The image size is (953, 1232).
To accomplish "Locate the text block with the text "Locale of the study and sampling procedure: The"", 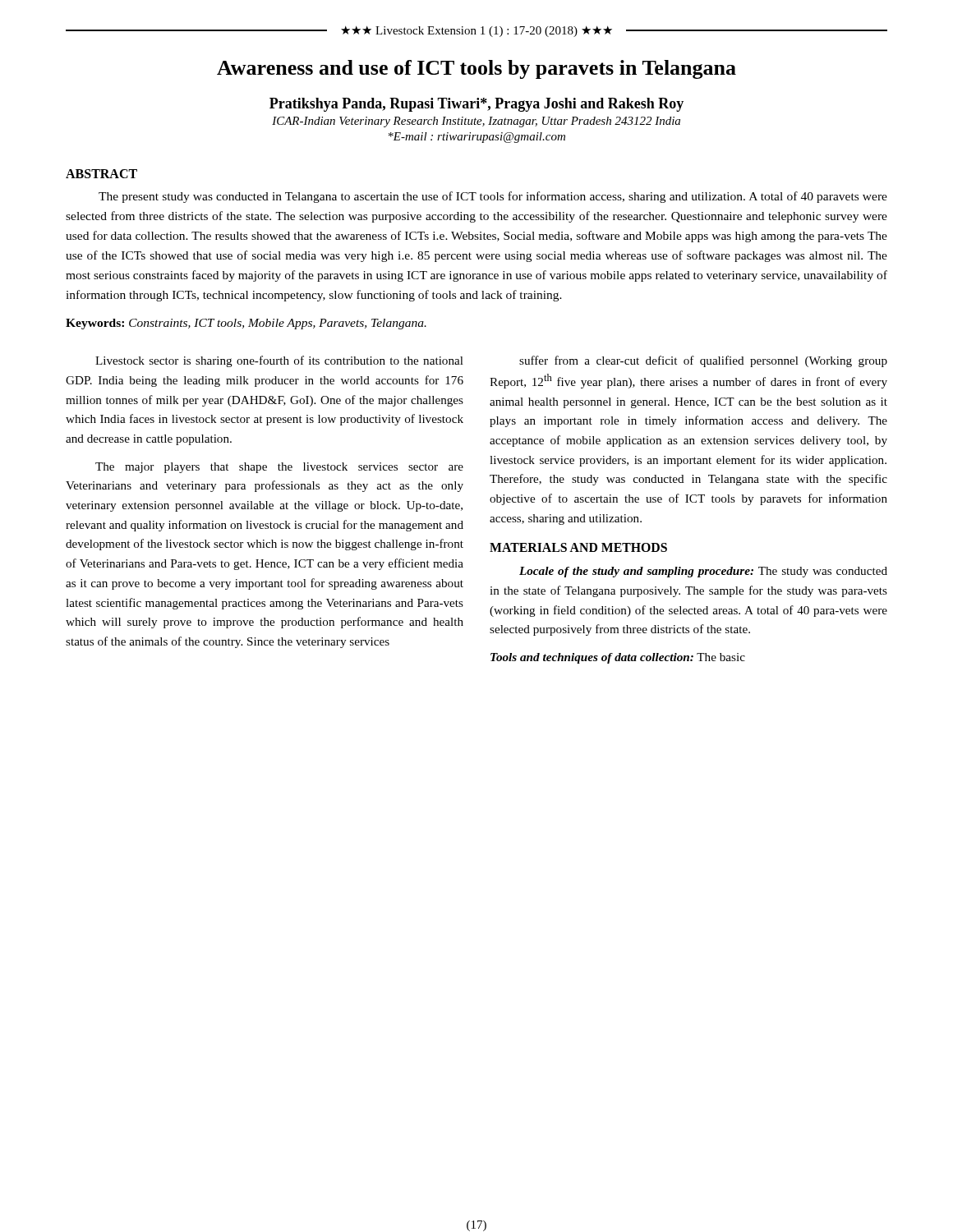I will 688,614.
